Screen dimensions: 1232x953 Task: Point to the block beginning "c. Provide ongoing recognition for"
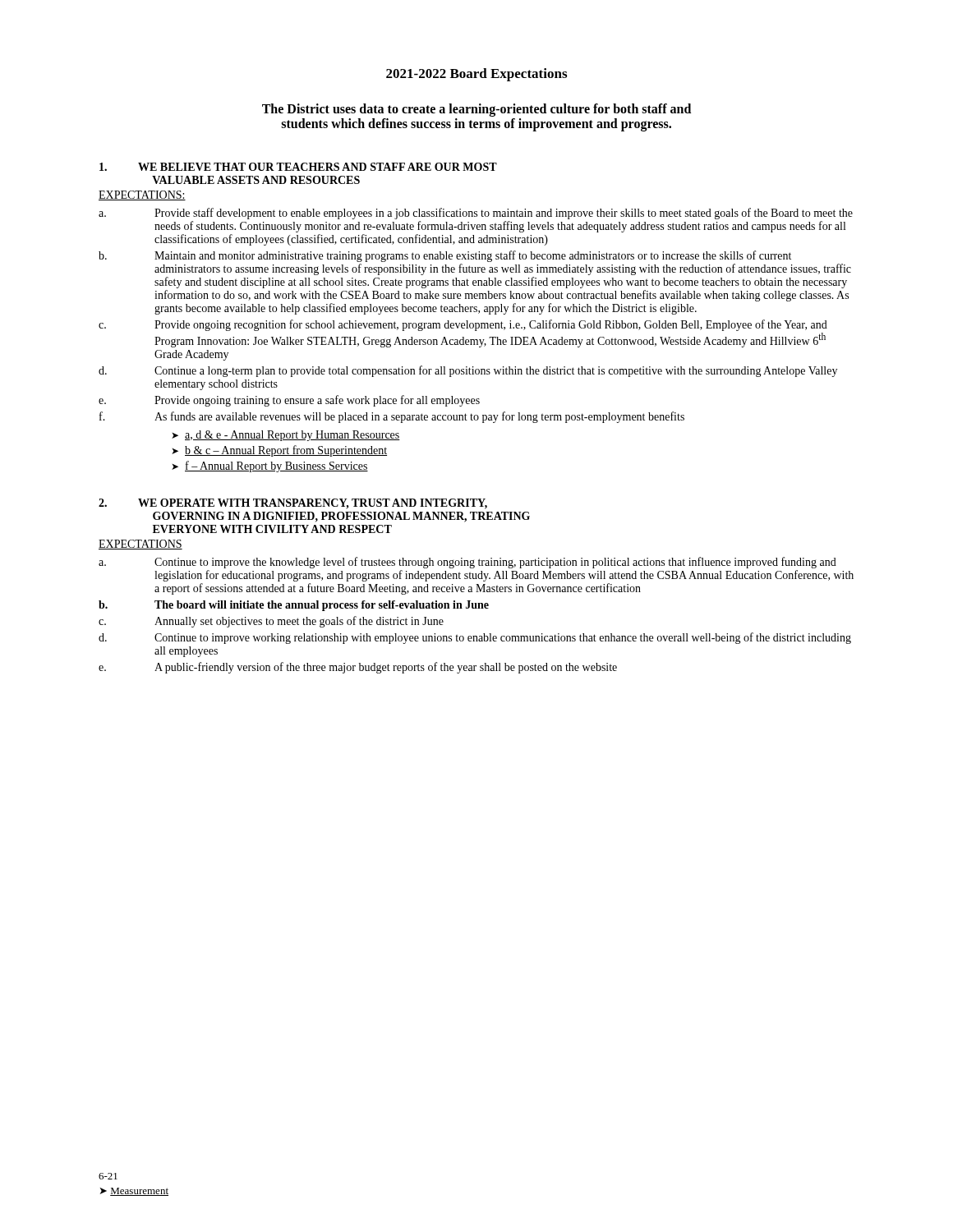[476, 340]
